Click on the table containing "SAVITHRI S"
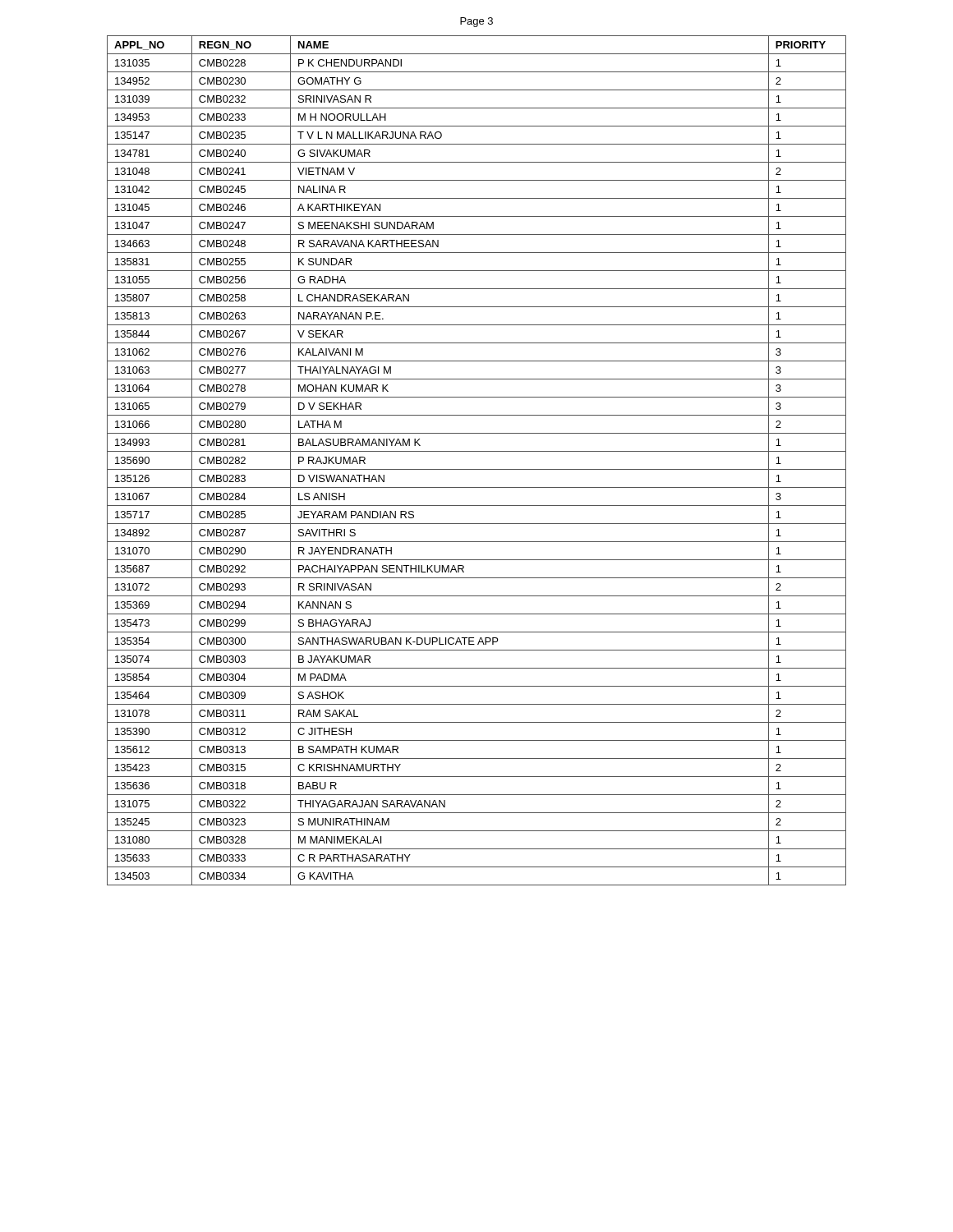The height and width of the screenshot is (1232, 953). pyautogui.click(x=476, y=460)
